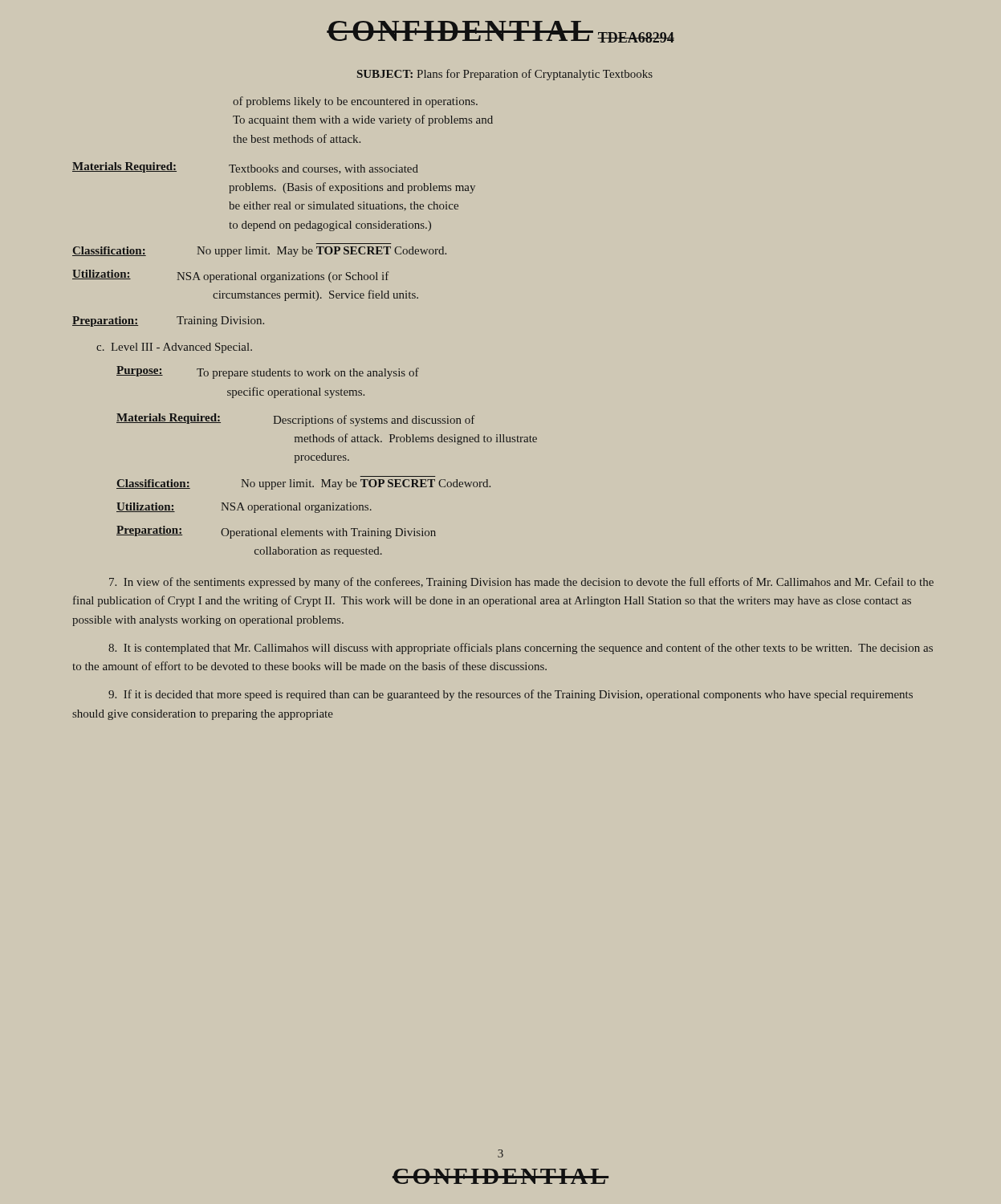Locate the region starting "It is contemplated that Mr. Callimahos"
Screen dimensions: 1204x1001
coord(503,657)
